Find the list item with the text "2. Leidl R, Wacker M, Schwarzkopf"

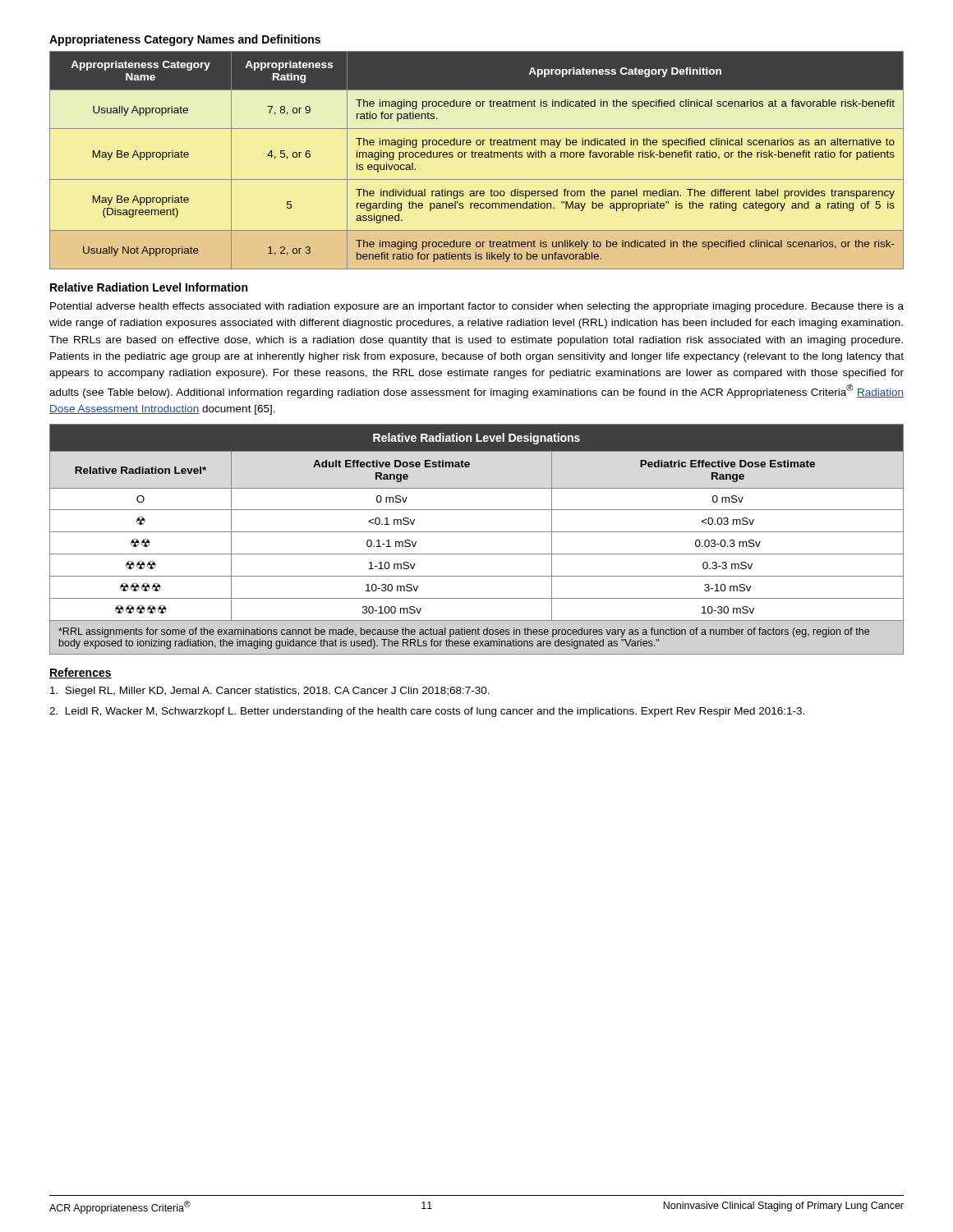click(427, 710)
